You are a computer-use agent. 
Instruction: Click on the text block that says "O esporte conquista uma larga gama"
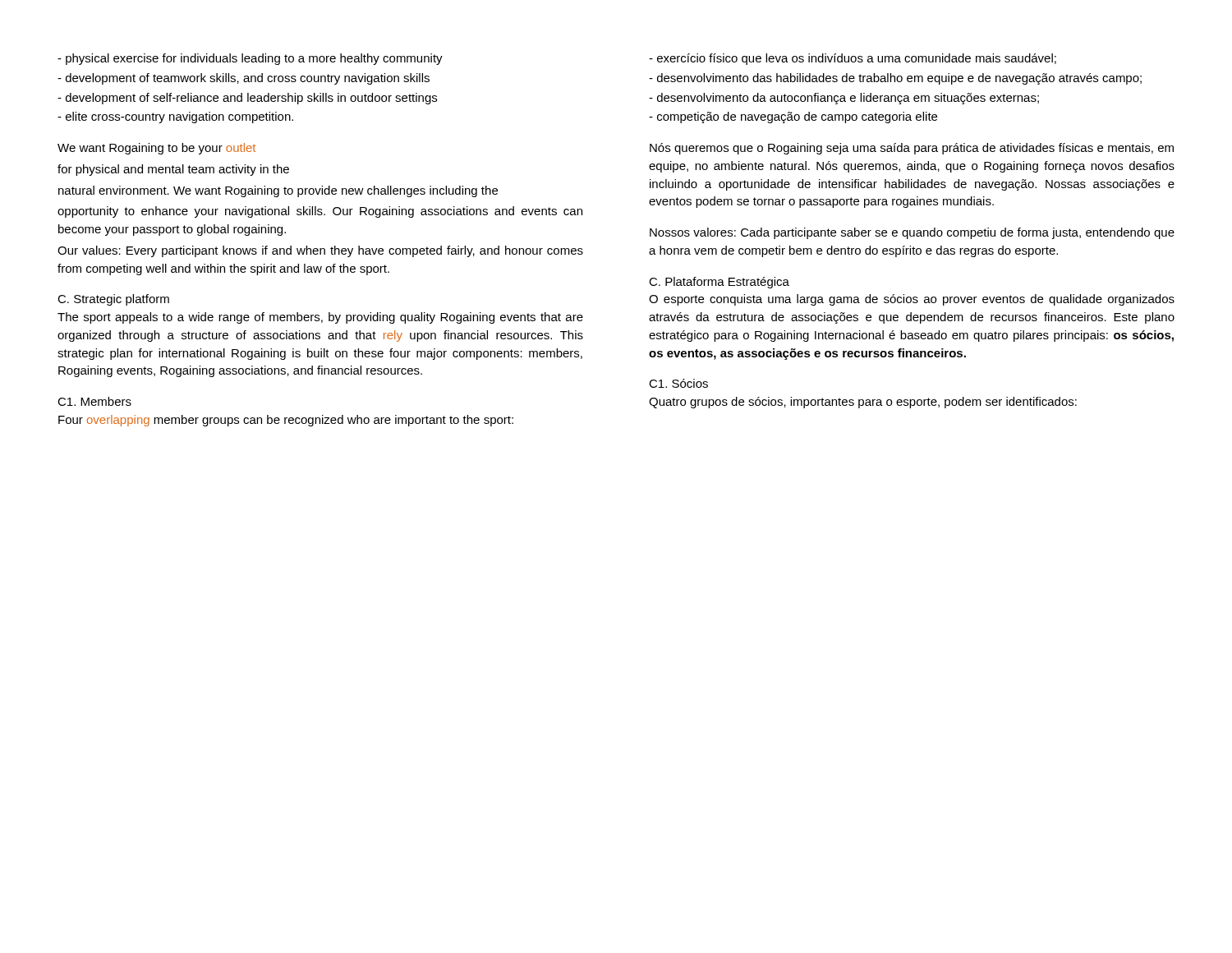point(912,326)
